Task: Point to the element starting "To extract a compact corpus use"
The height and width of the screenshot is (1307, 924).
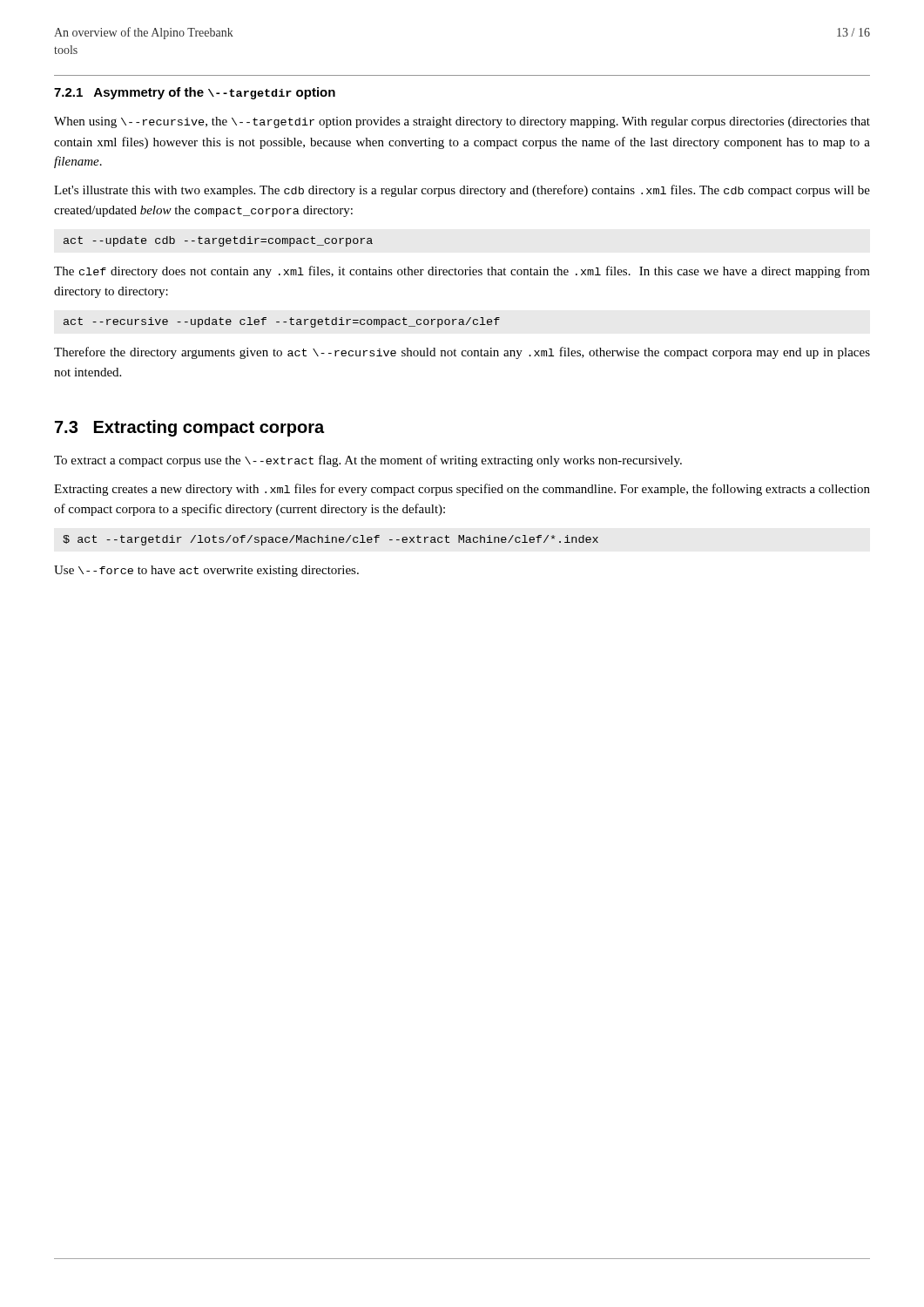Action: pos(462,460)
